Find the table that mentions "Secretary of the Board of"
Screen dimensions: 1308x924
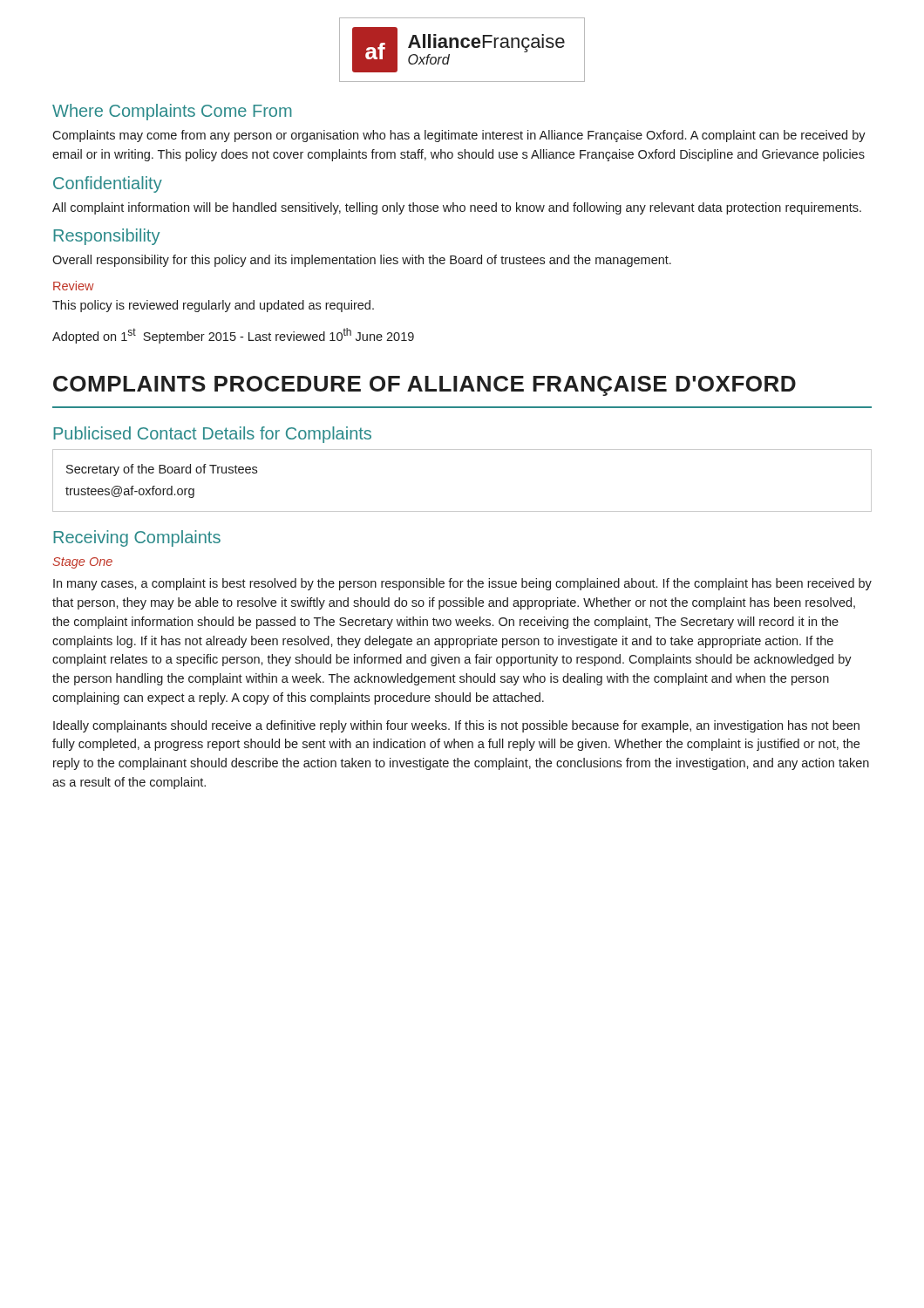(x=462, y=480)
